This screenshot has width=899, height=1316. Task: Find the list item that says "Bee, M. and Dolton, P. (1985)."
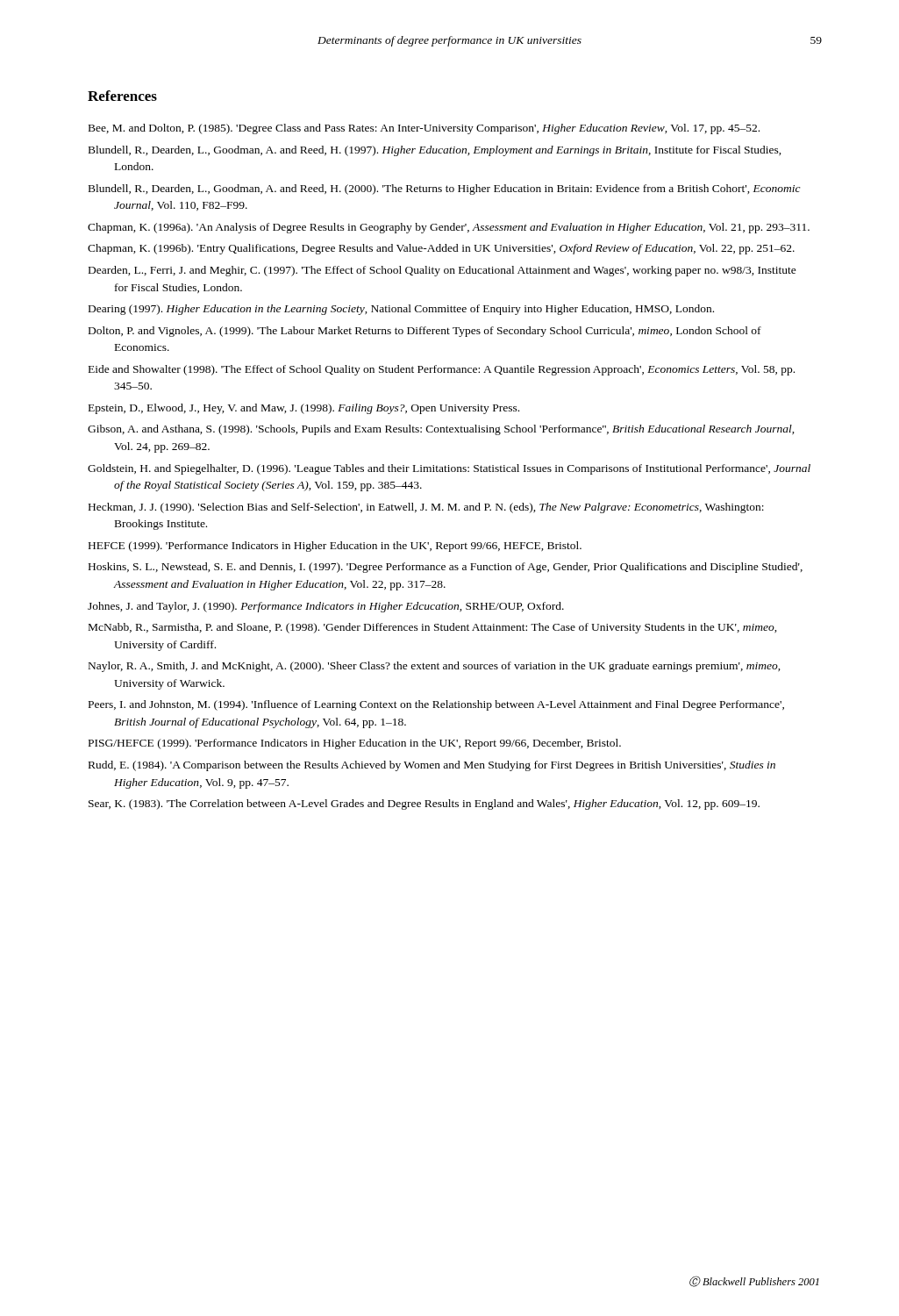pos(424,128)
